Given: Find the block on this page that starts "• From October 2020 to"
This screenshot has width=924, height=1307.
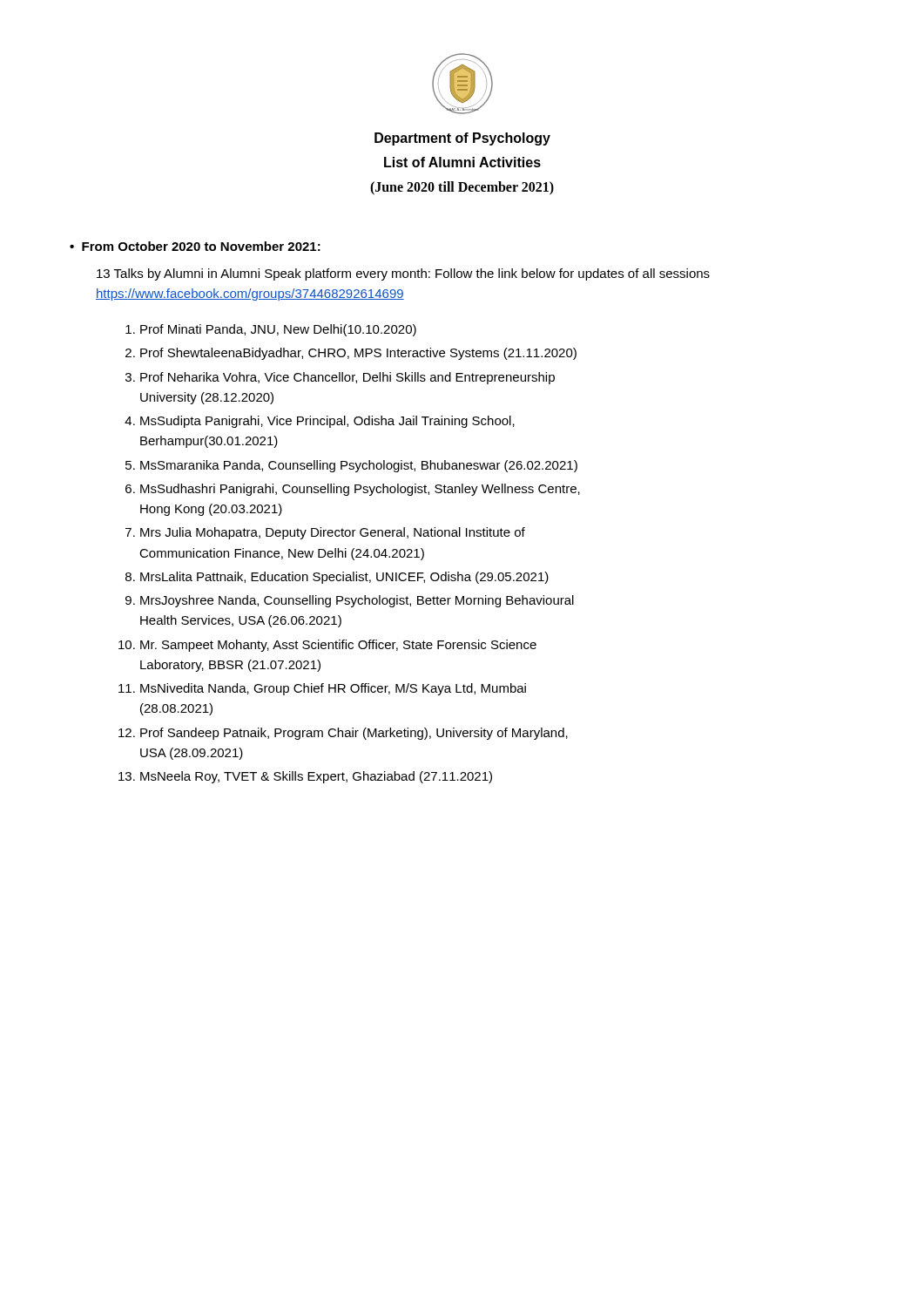Looking at the screenshot, I should 195,246.
